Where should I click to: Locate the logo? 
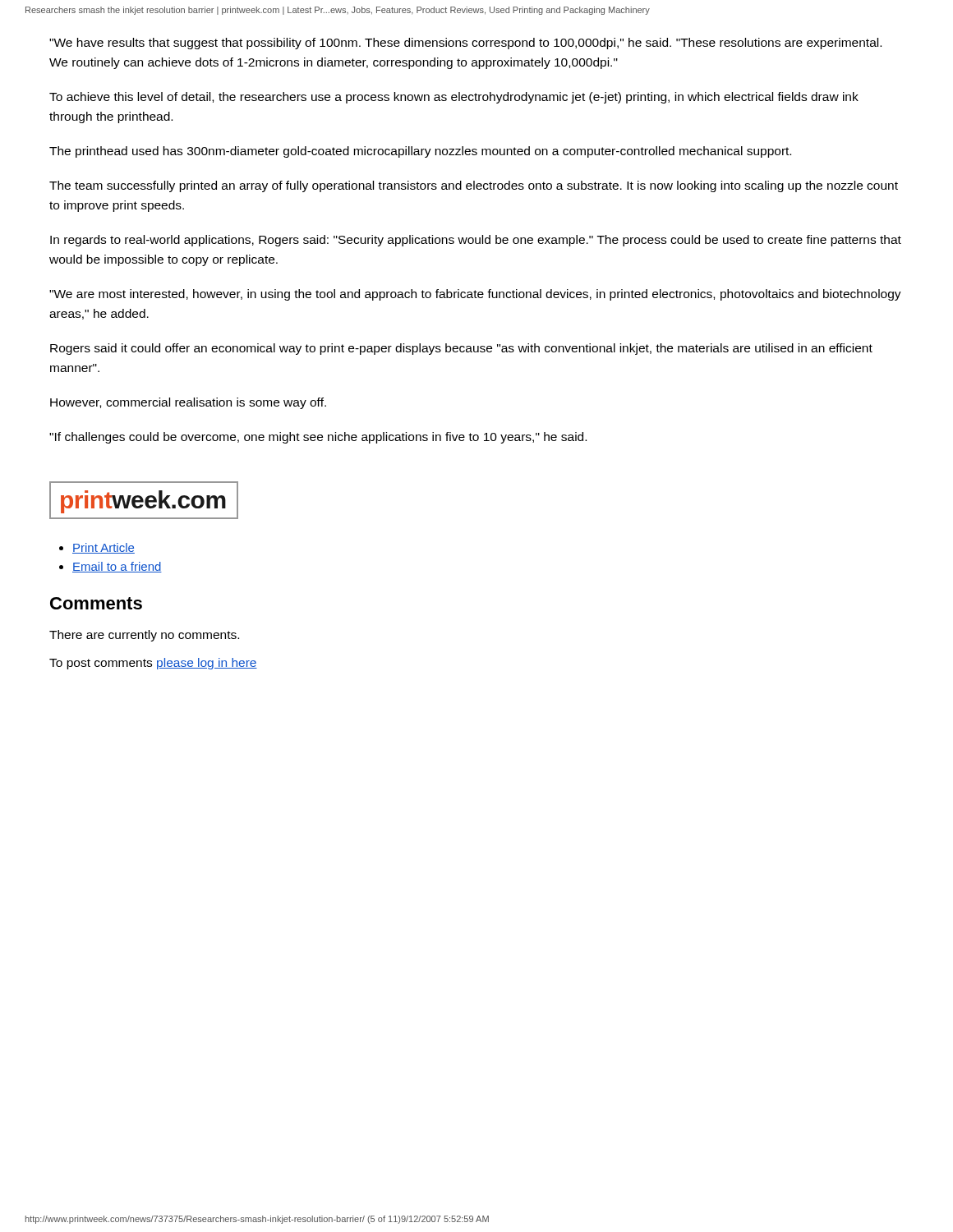(144, 500)
